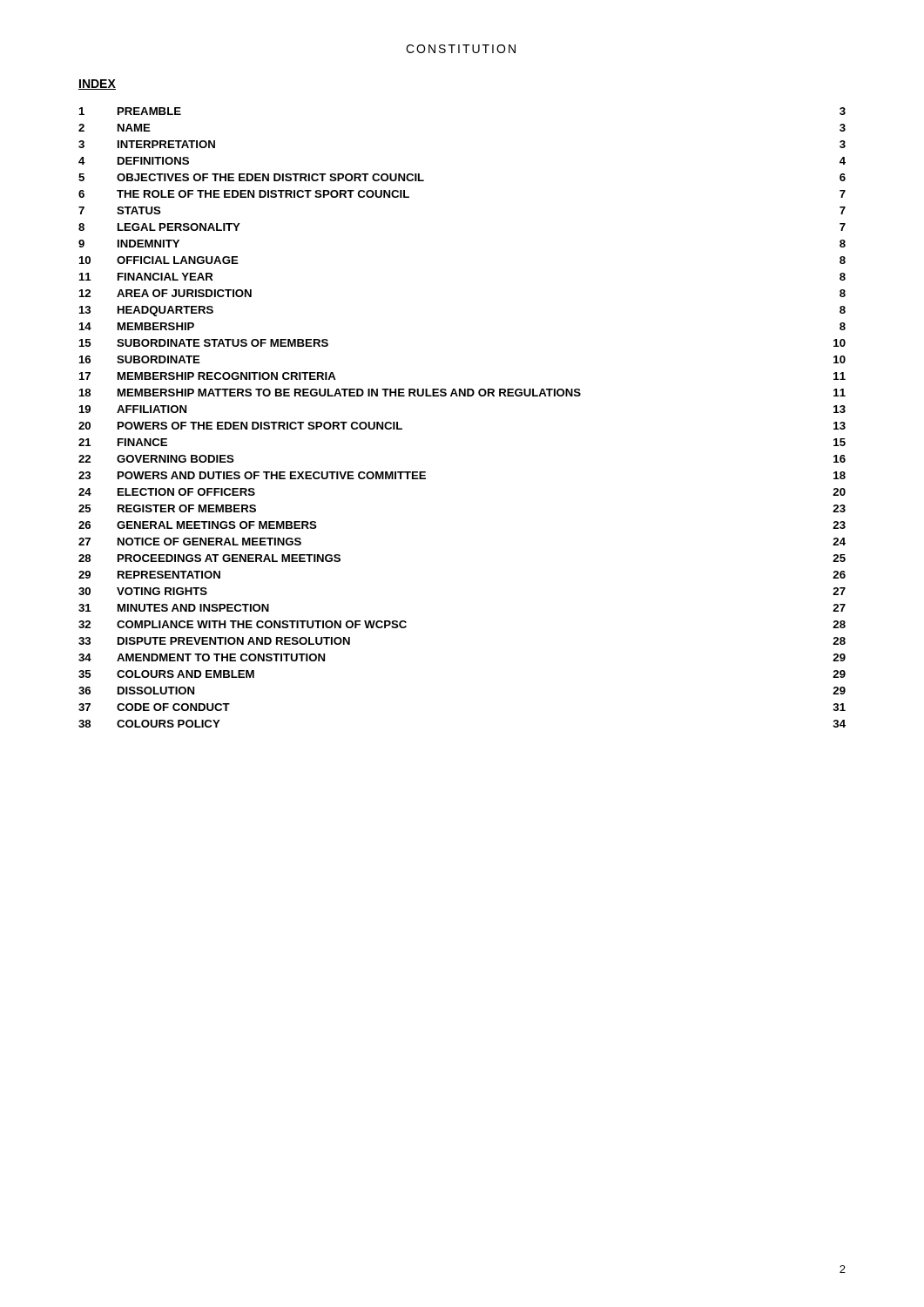Find the list item with the text "28 PROCEEDINGS AT GENERAL MEETINGS 25"
This screenshot has width=924, height=1307.
click(x=227, y=558)
